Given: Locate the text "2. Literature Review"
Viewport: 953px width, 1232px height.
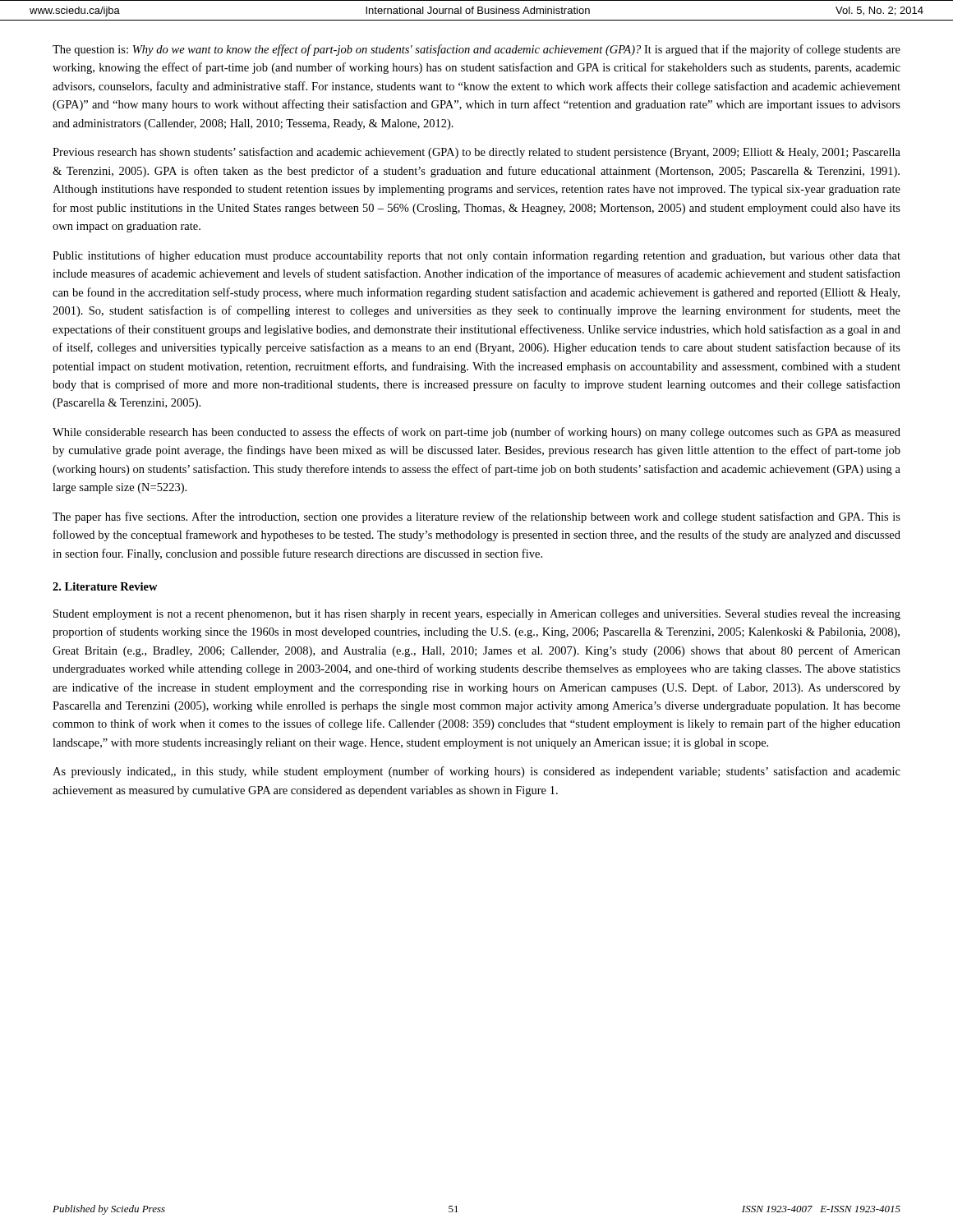Looking at the screenshot, I should 105,586.
